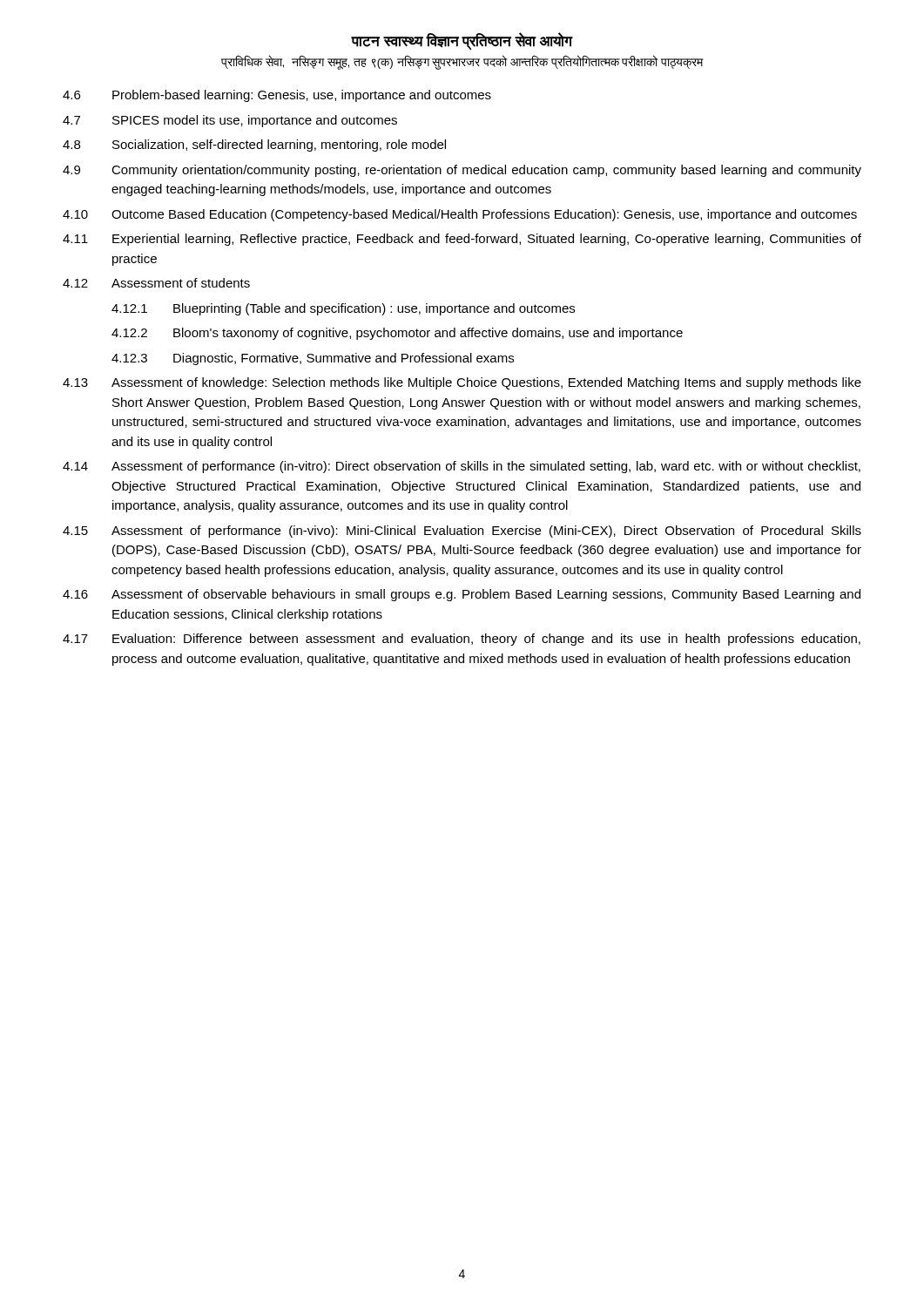Locate the region starting "4.8 Socialization, self-directed learning, mentoring,"
Viewport: 924px width, 1307px height.
pyautogui.click(x=254, y=146)
